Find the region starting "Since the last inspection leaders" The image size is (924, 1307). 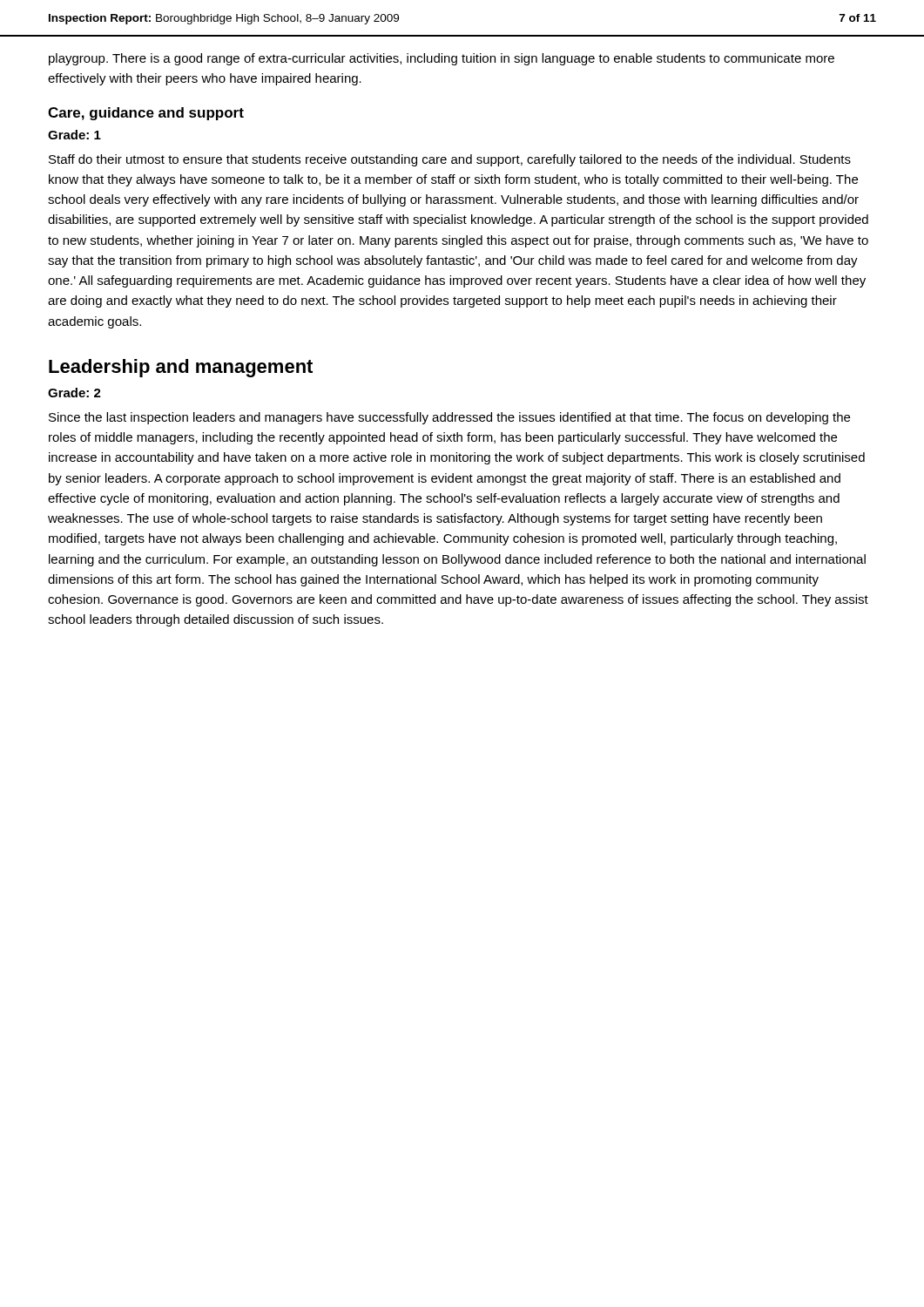[x=458, y=518]
